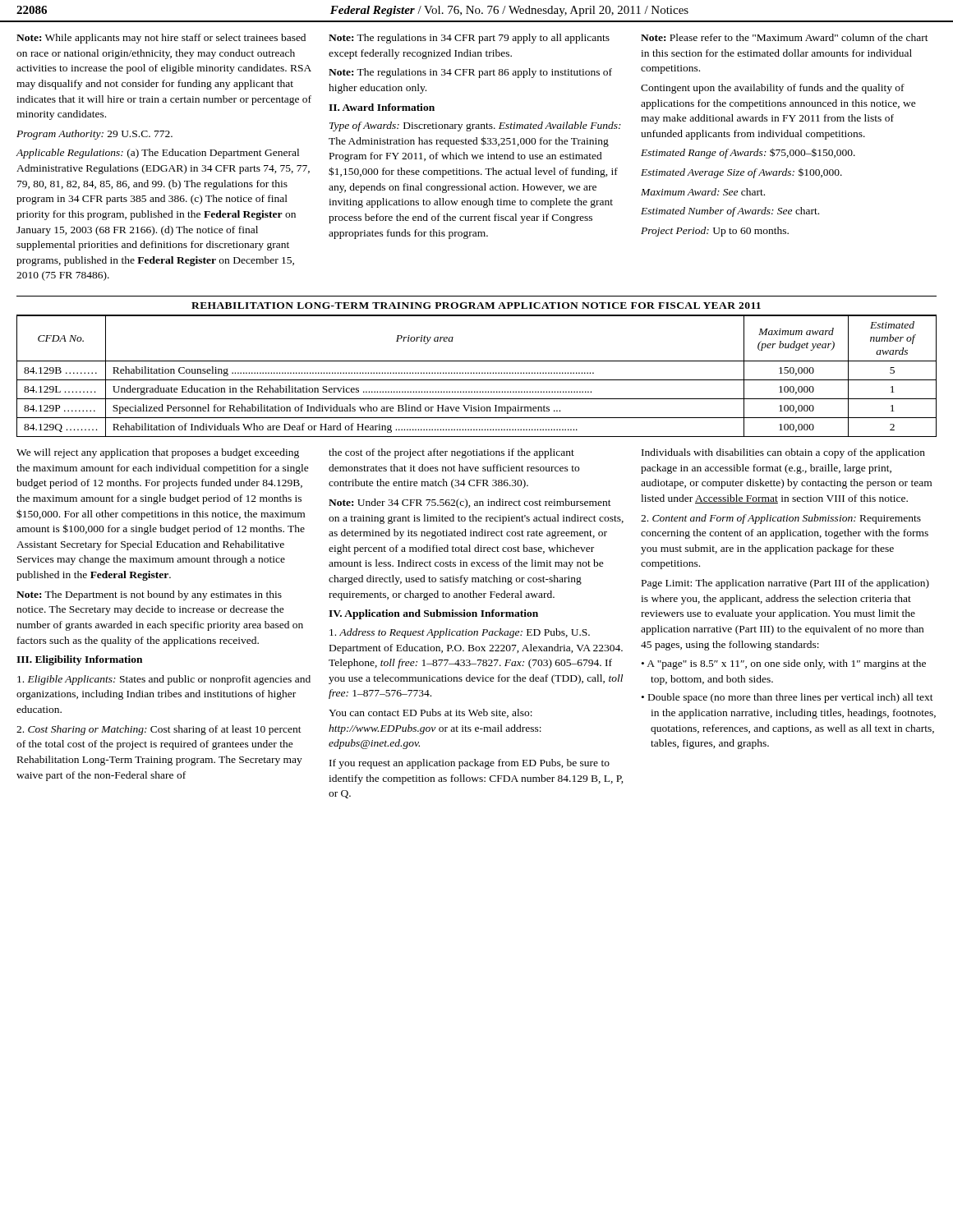Click on the block starting "Address to Request"
Screen dimensions: 1232x953
(476, 713)
